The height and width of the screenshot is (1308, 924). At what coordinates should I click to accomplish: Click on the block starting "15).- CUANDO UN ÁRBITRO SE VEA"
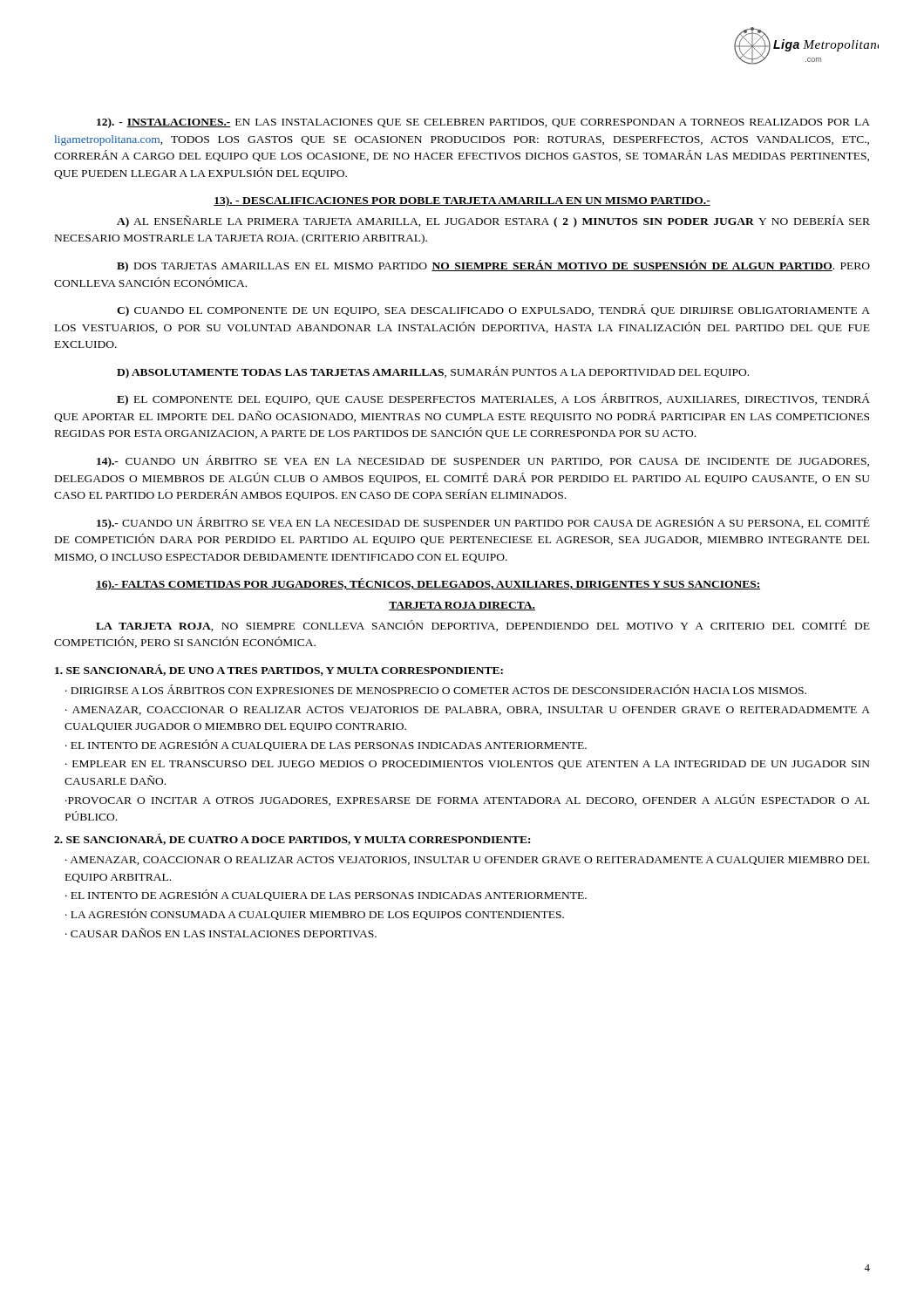coord(462,540)
